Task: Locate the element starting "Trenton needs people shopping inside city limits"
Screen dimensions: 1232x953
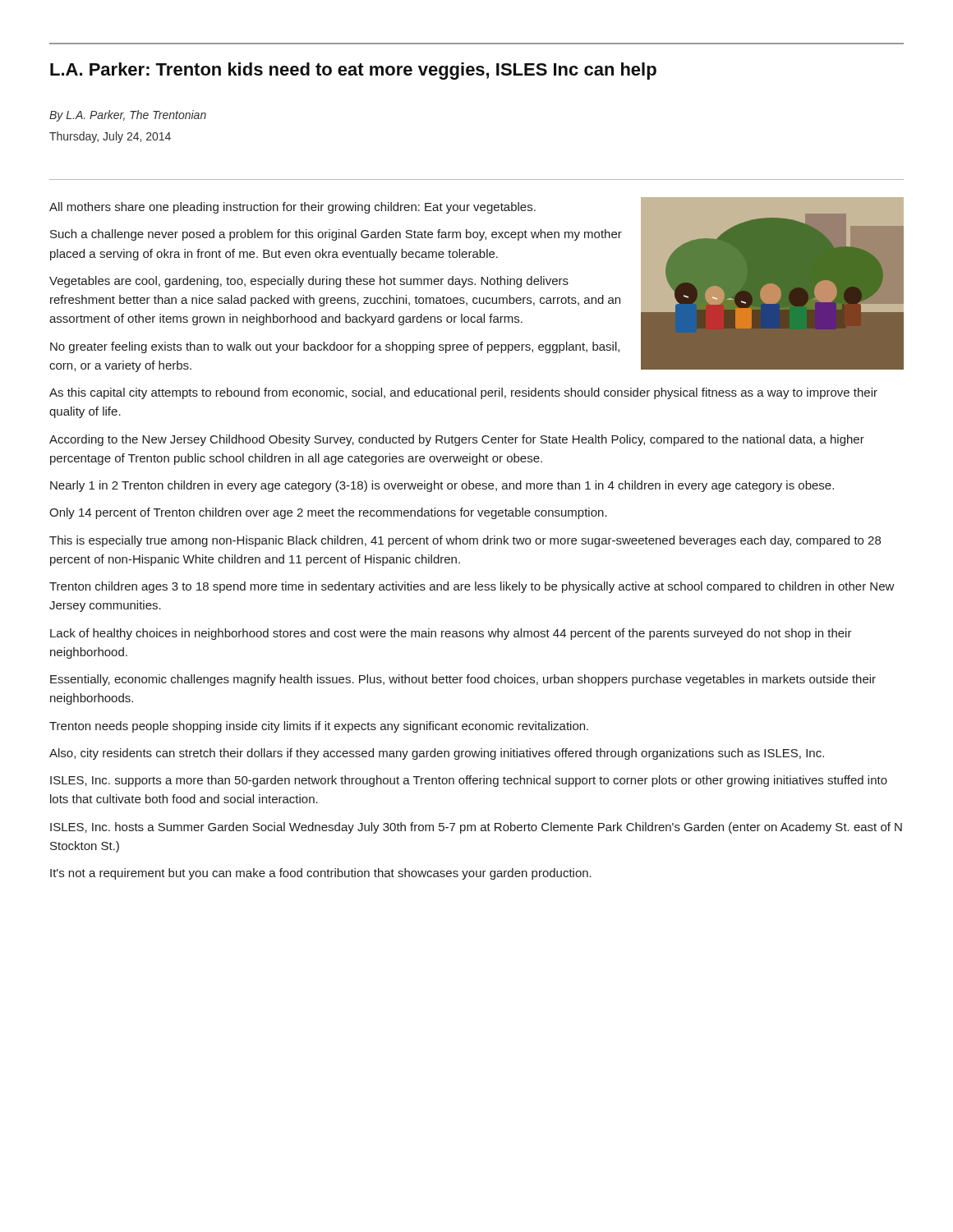Action: click(x=319, y=725)
